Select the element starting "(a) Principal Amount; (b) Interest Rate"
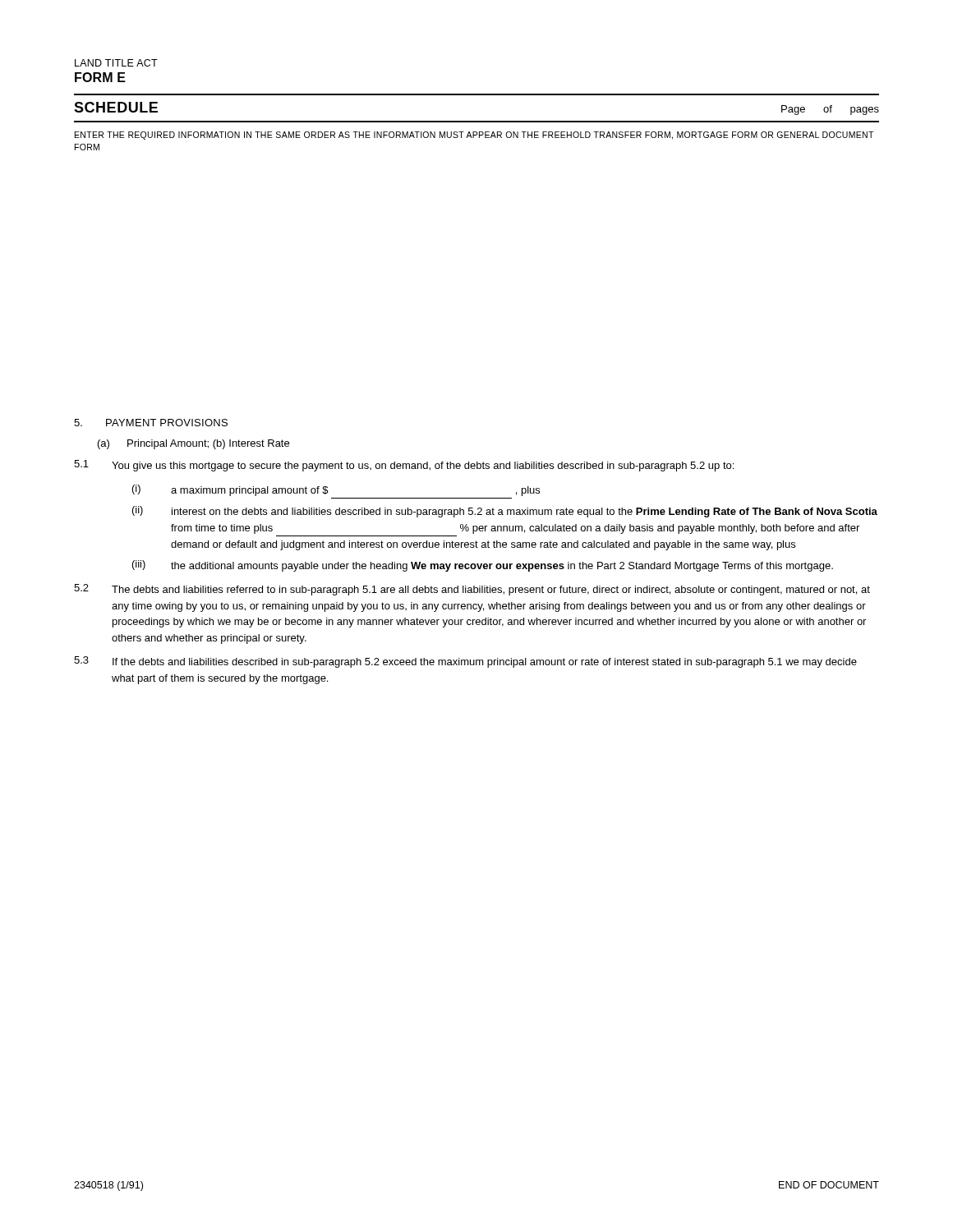This screenshot has width=953, height=1232. tap(193, 444)
